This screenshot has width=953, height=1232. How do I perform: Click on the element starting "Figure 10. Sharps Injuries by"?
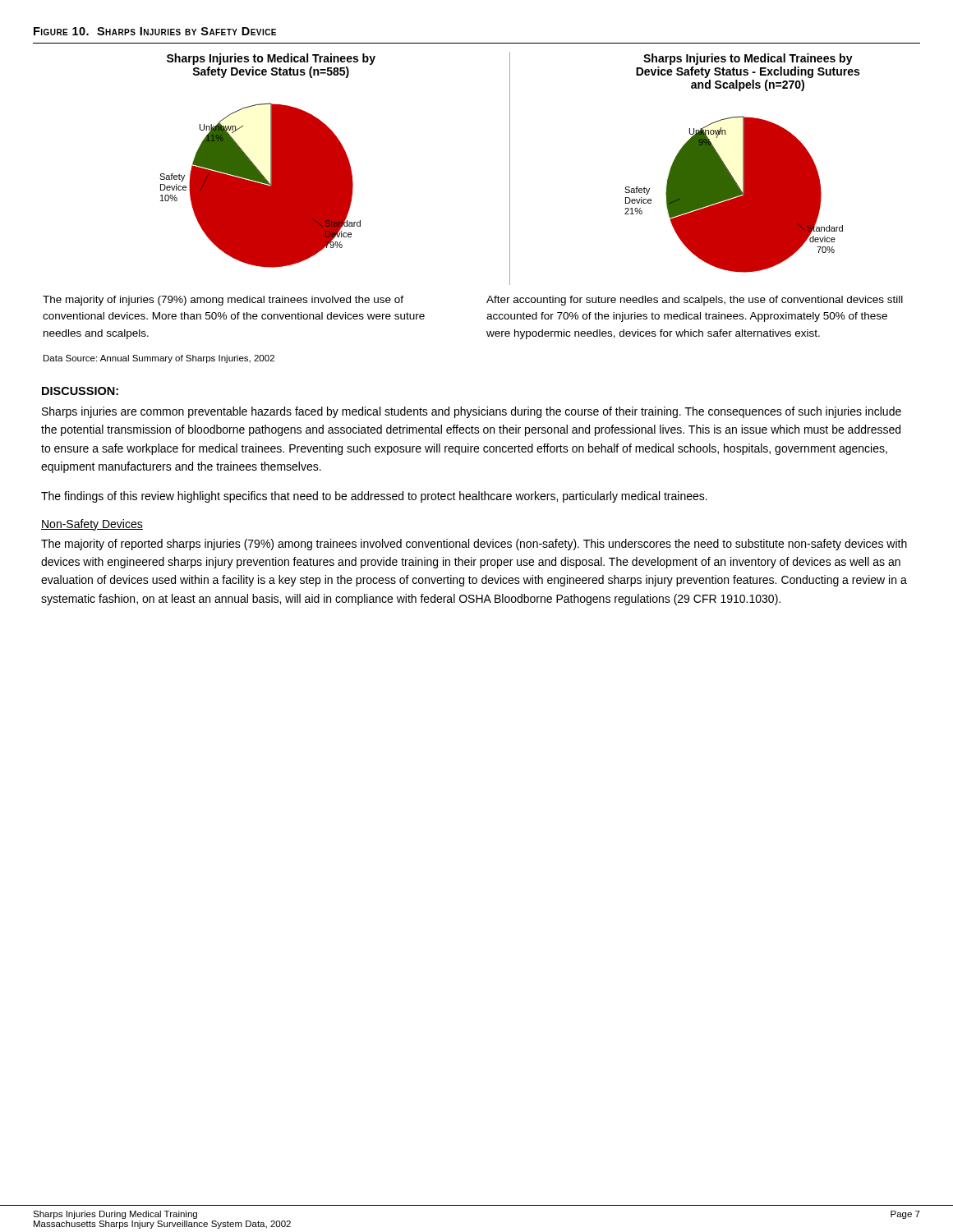click(155, 31)
